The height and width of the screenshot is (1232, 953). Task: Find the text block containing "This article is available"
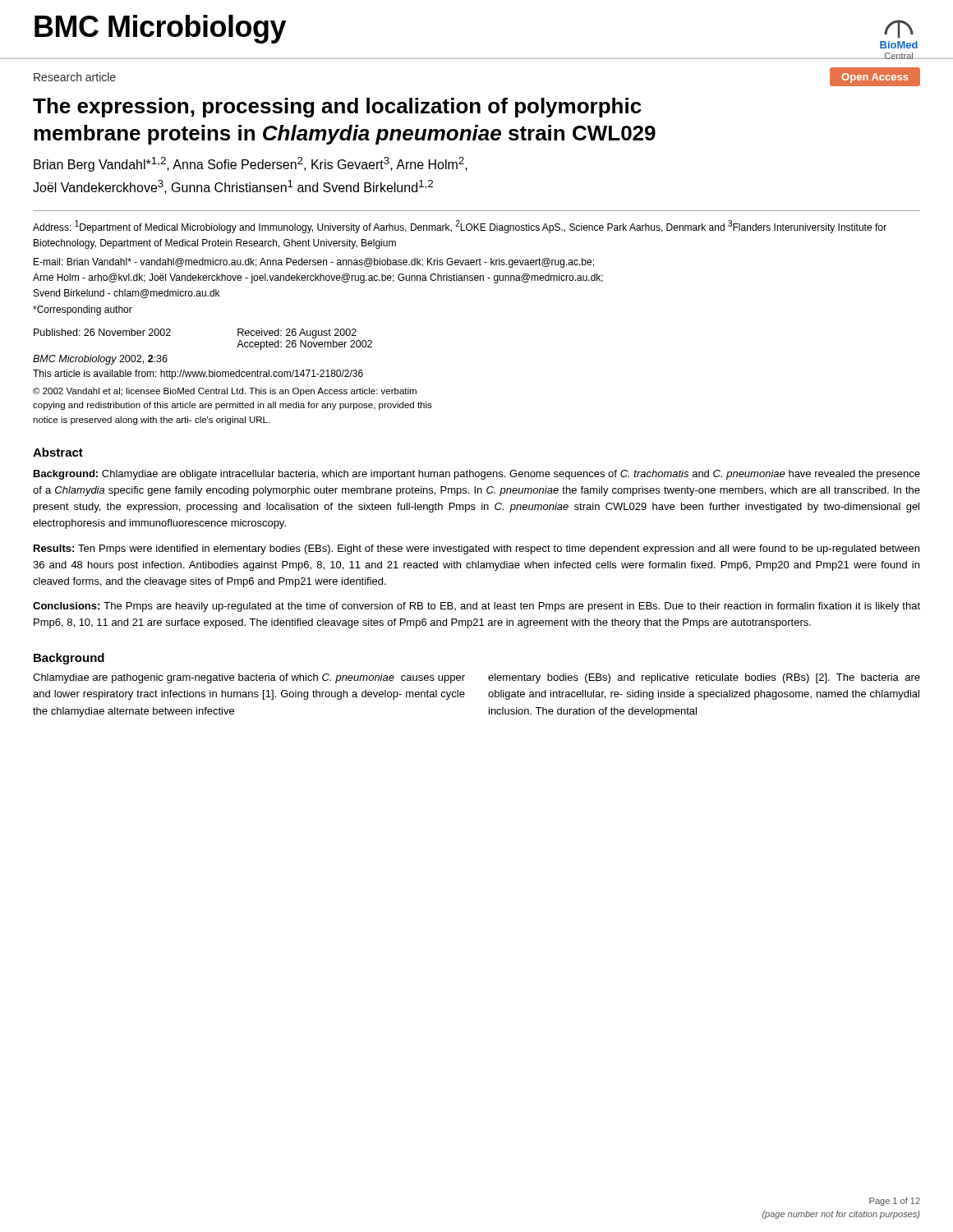point(198,374)
